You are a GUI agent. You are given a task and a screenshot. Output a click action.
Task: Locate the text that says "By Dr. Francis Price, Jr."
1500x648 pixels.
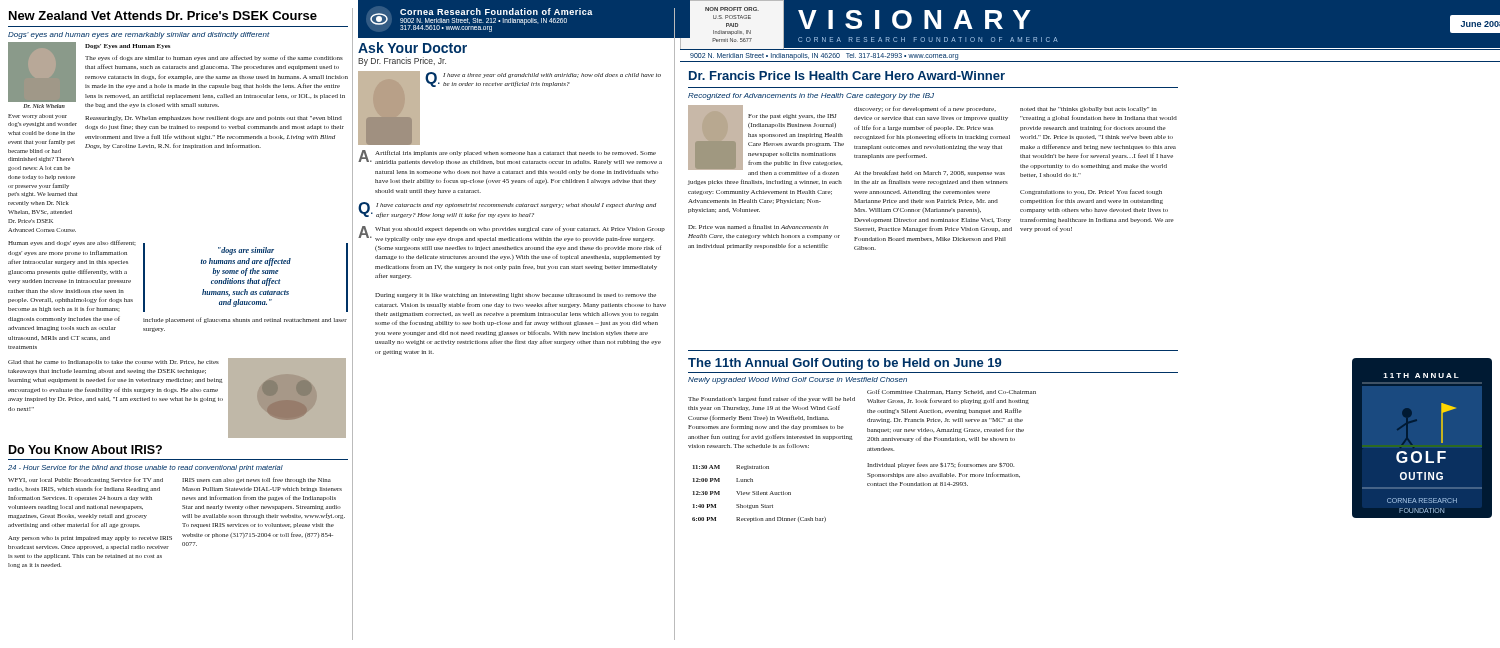[x=402, y=61]
